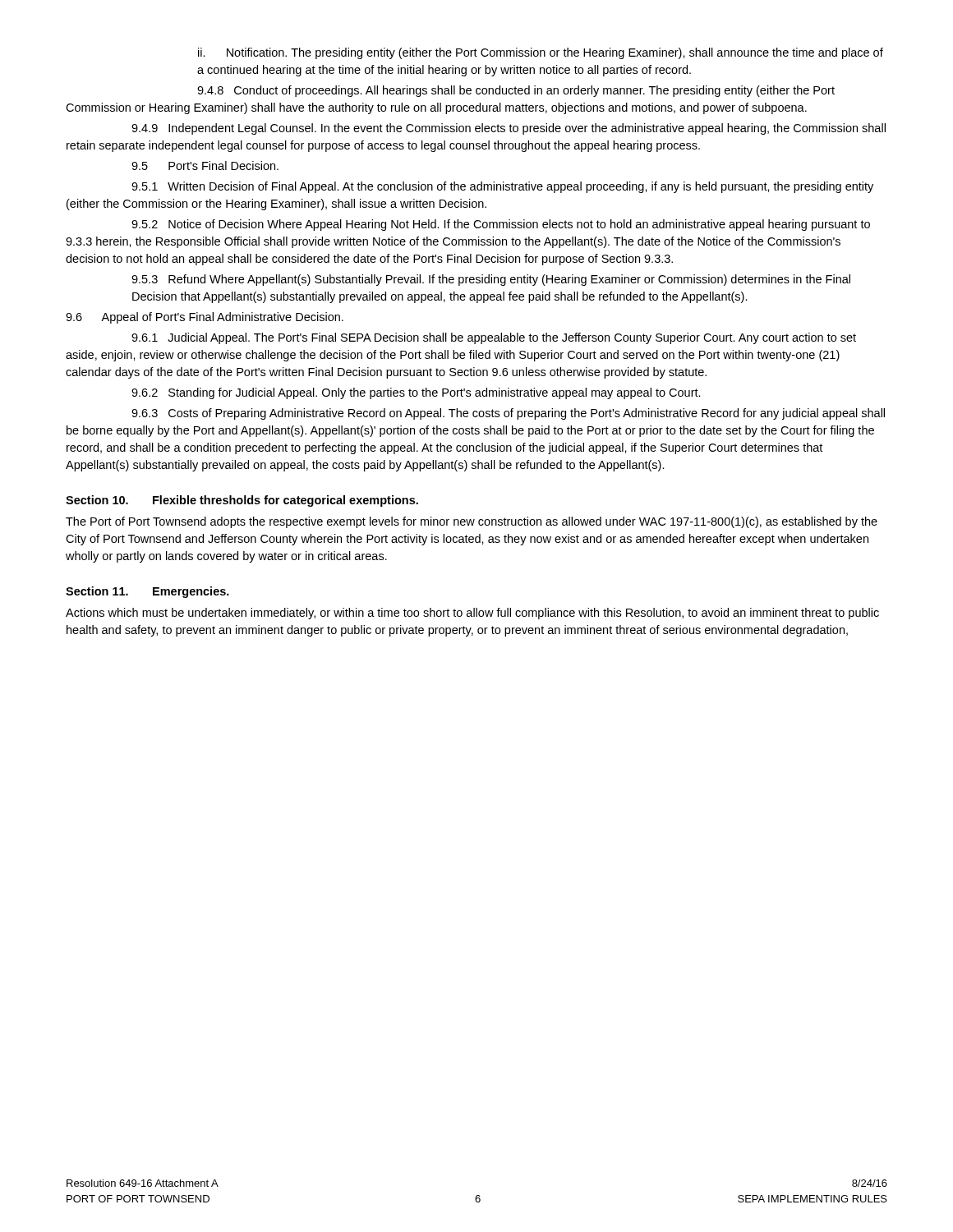This screenshot has height=1232, width=953.
Task: Find the text block with the text "6.1 Judicial Appeal. The Port's"
Action: click(476, 355)
